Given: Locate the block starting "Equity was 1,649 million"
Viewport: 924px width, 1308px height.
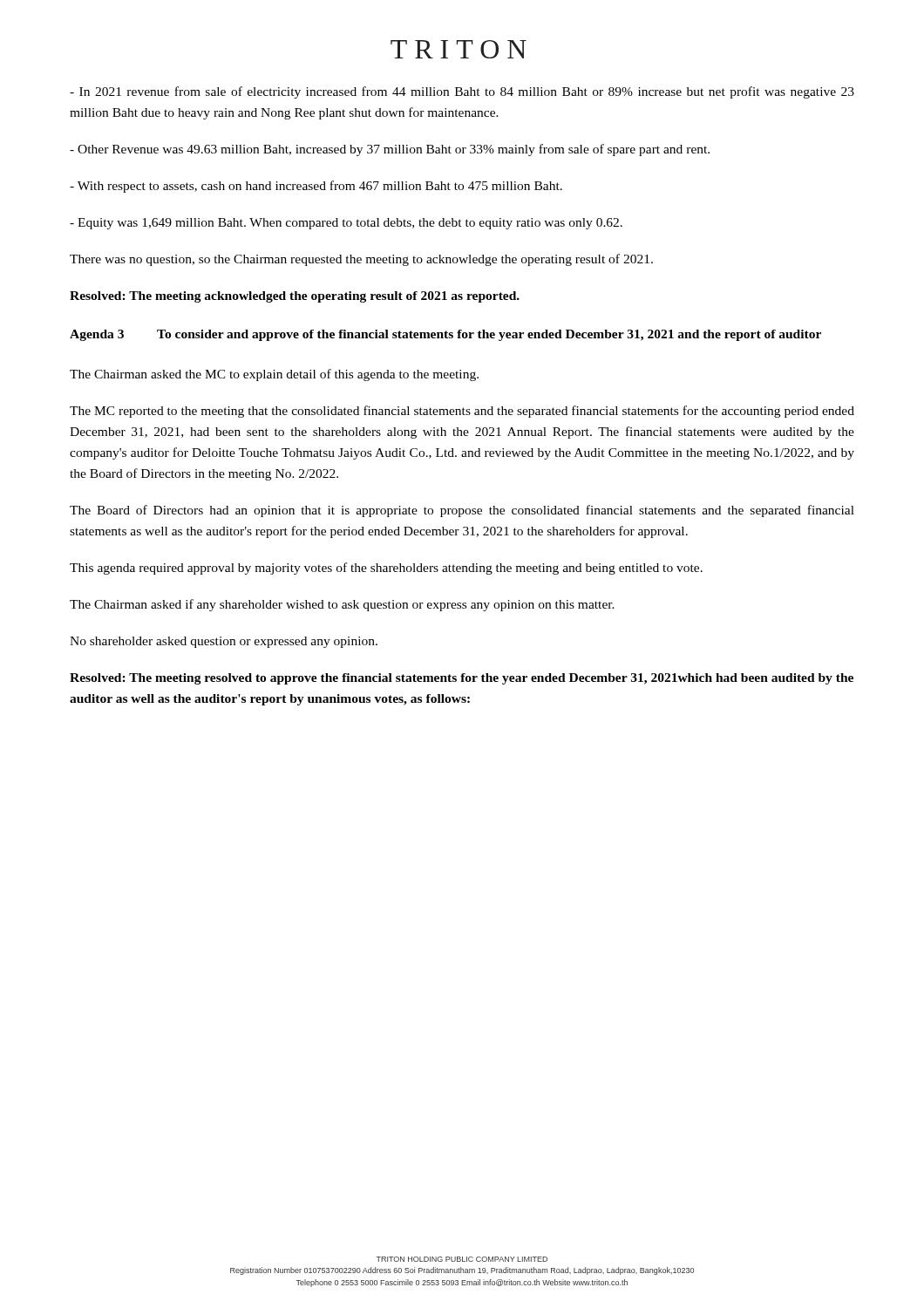Looking at the screenshot, I should tap(346, 222).
